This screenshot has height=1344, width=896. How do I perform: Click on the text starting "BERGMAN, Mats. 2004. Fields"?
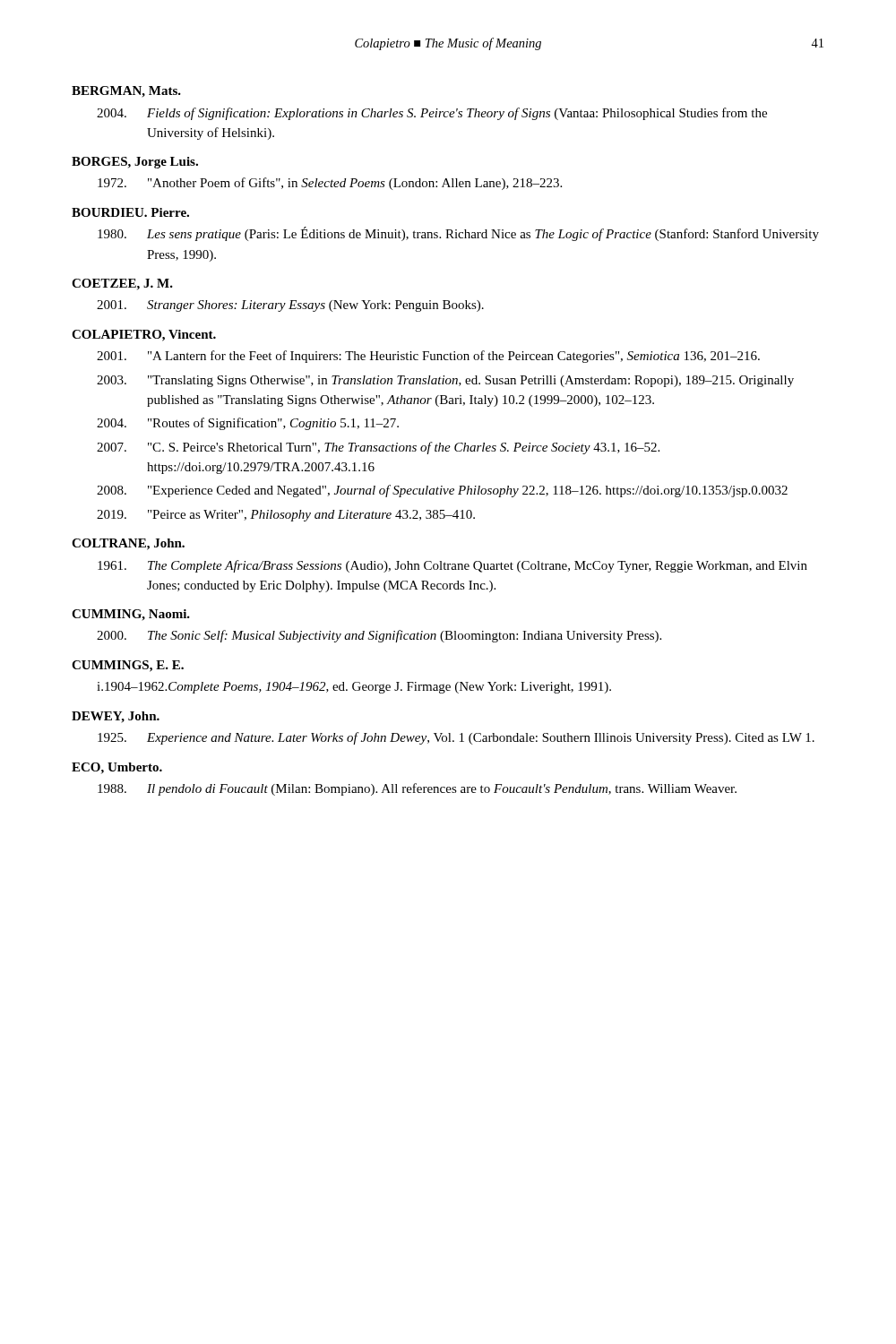coord(448,111)
